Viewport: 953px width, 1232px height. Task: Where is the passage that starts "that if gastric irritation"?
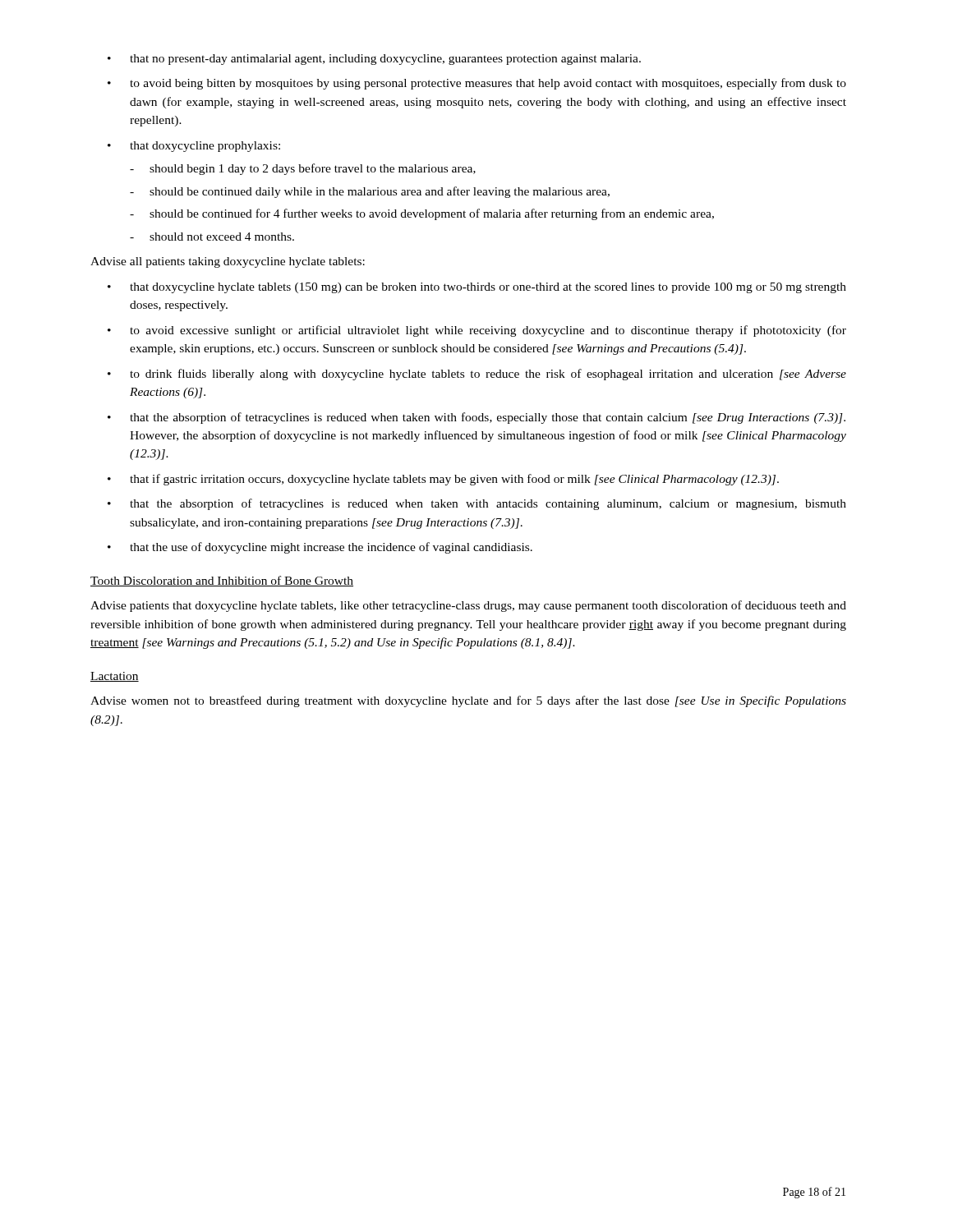tap(455, 478)
